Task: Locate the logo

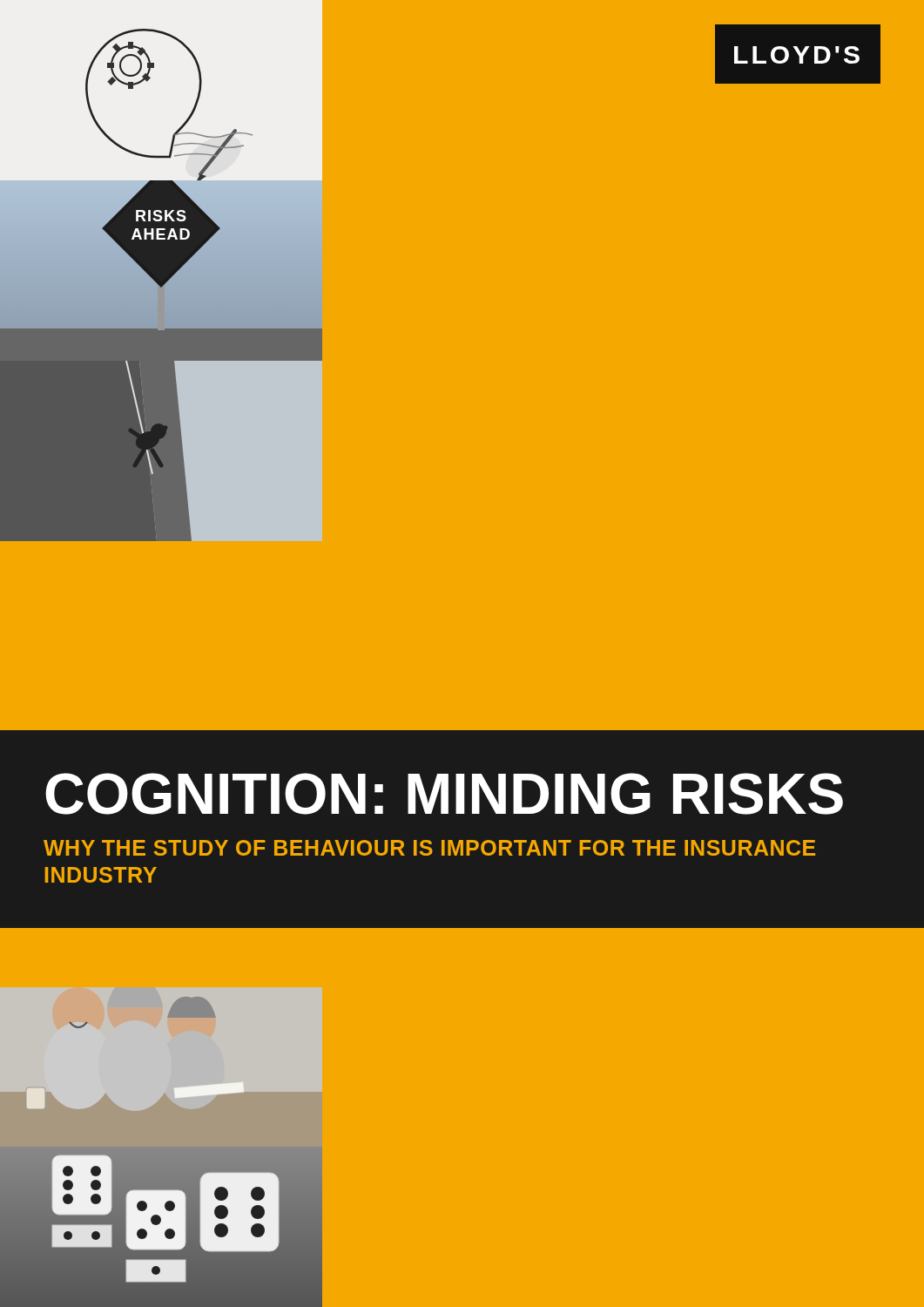Action: [x=798, y=54]
